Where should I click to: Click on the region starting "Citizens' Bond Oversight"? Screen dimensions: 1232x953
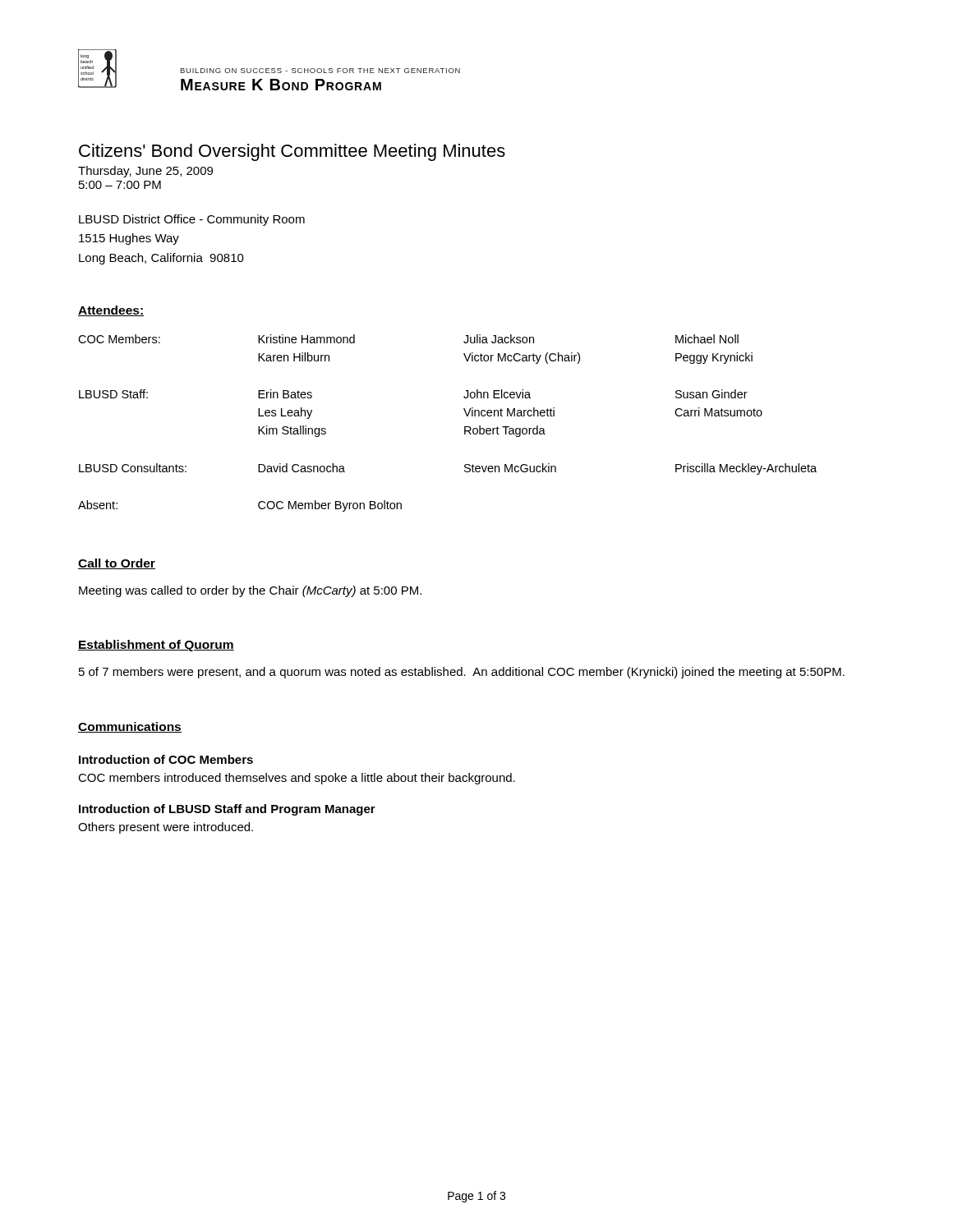(x=476, y=166)
